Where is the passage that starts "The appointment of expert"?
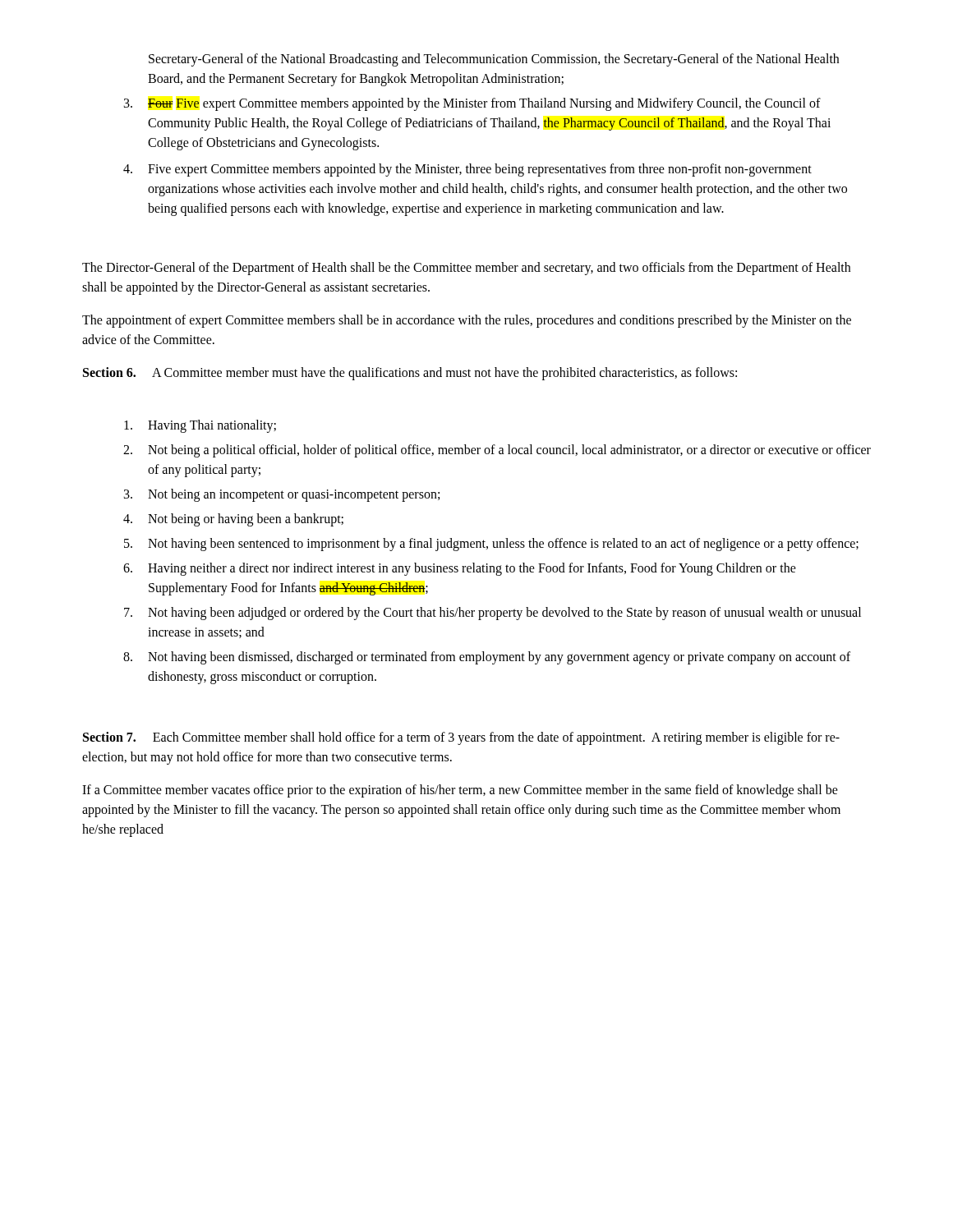 tap(467, 330)
